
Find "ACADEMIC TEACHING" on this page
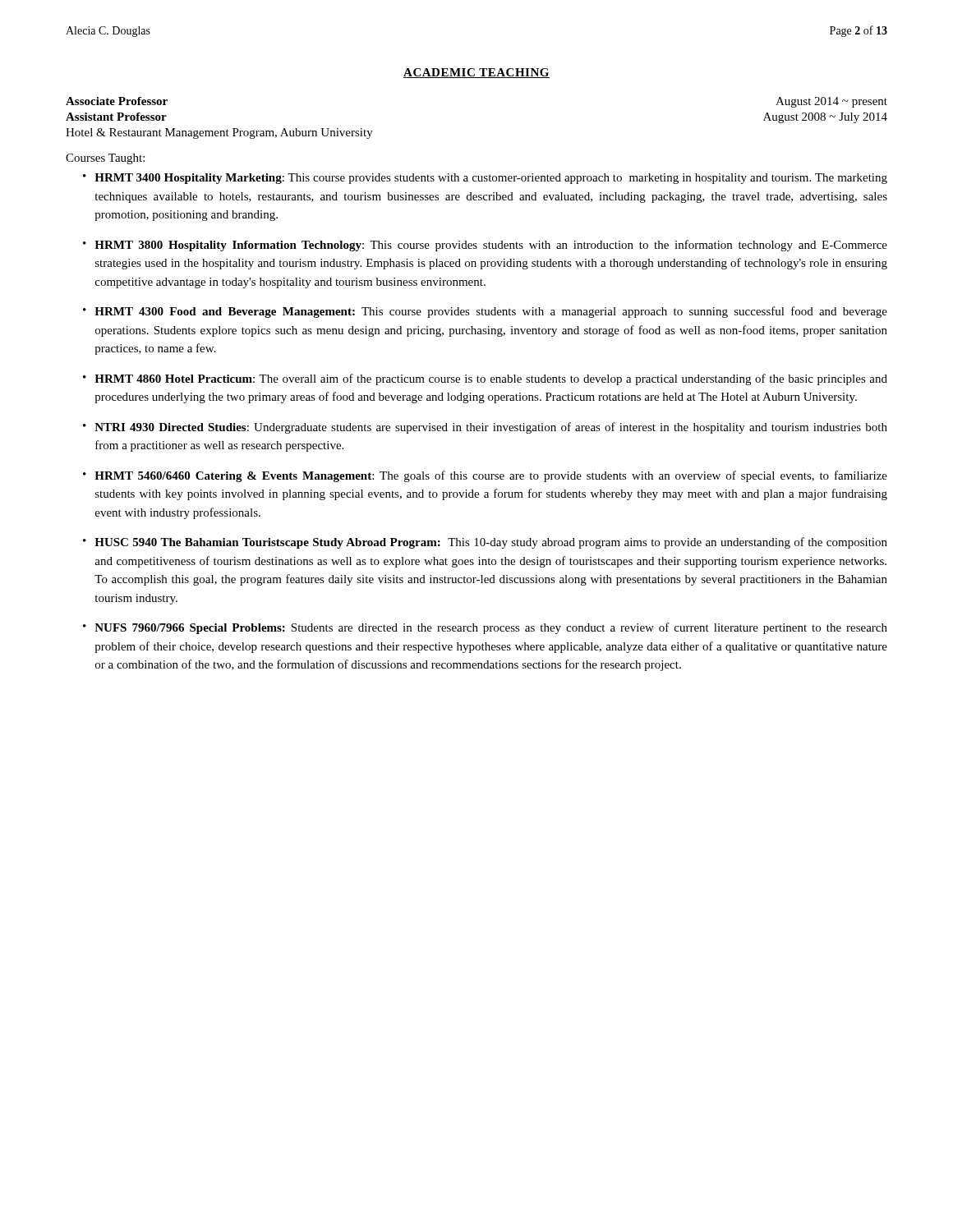click(x=476, y=72)
